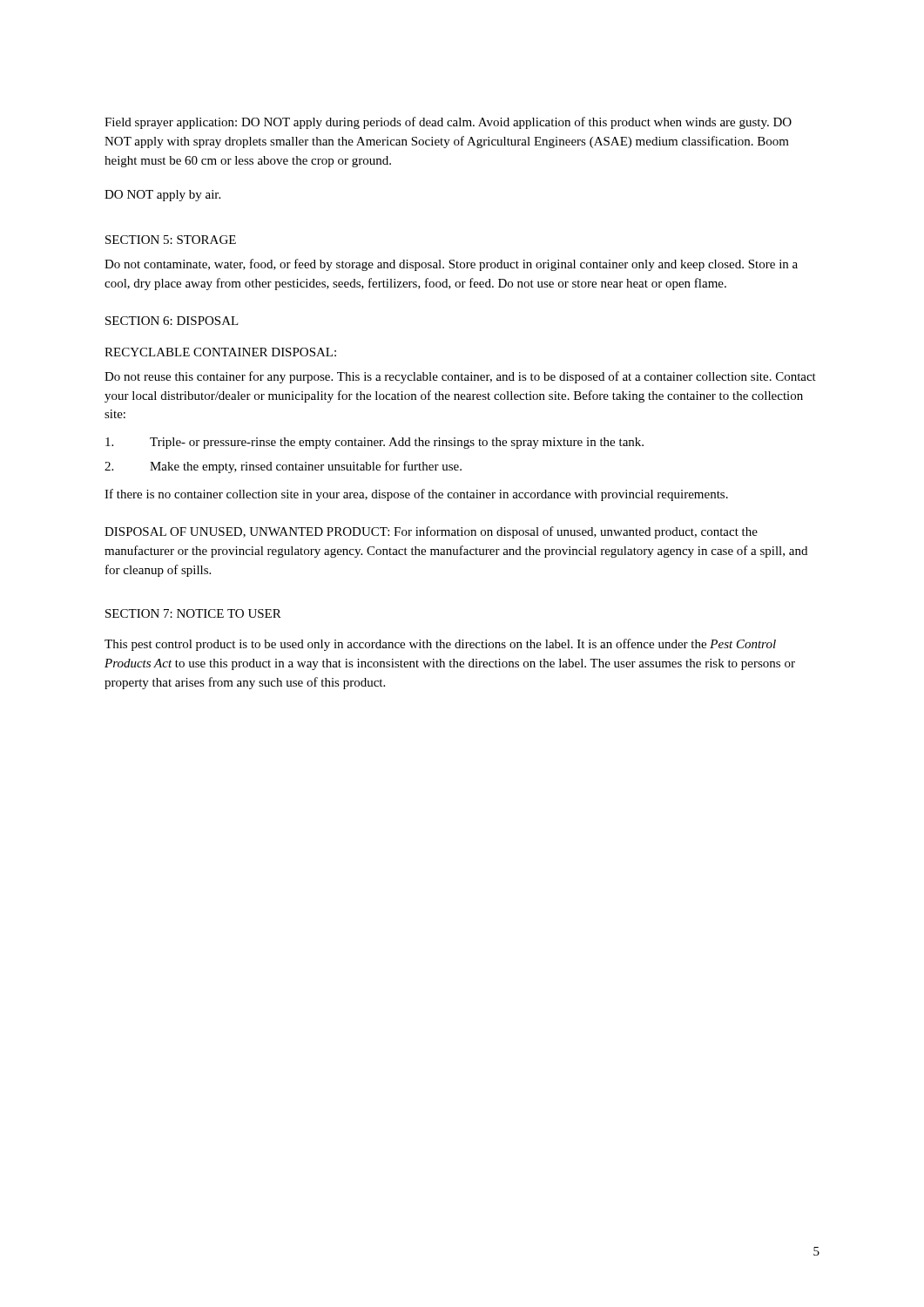Image resolution: width=924 pixels, height=1307 pixels.
Task: Click where it says "RECYCLABLE CONTAINER DISPOSAL:"
Action: point(220,352)
